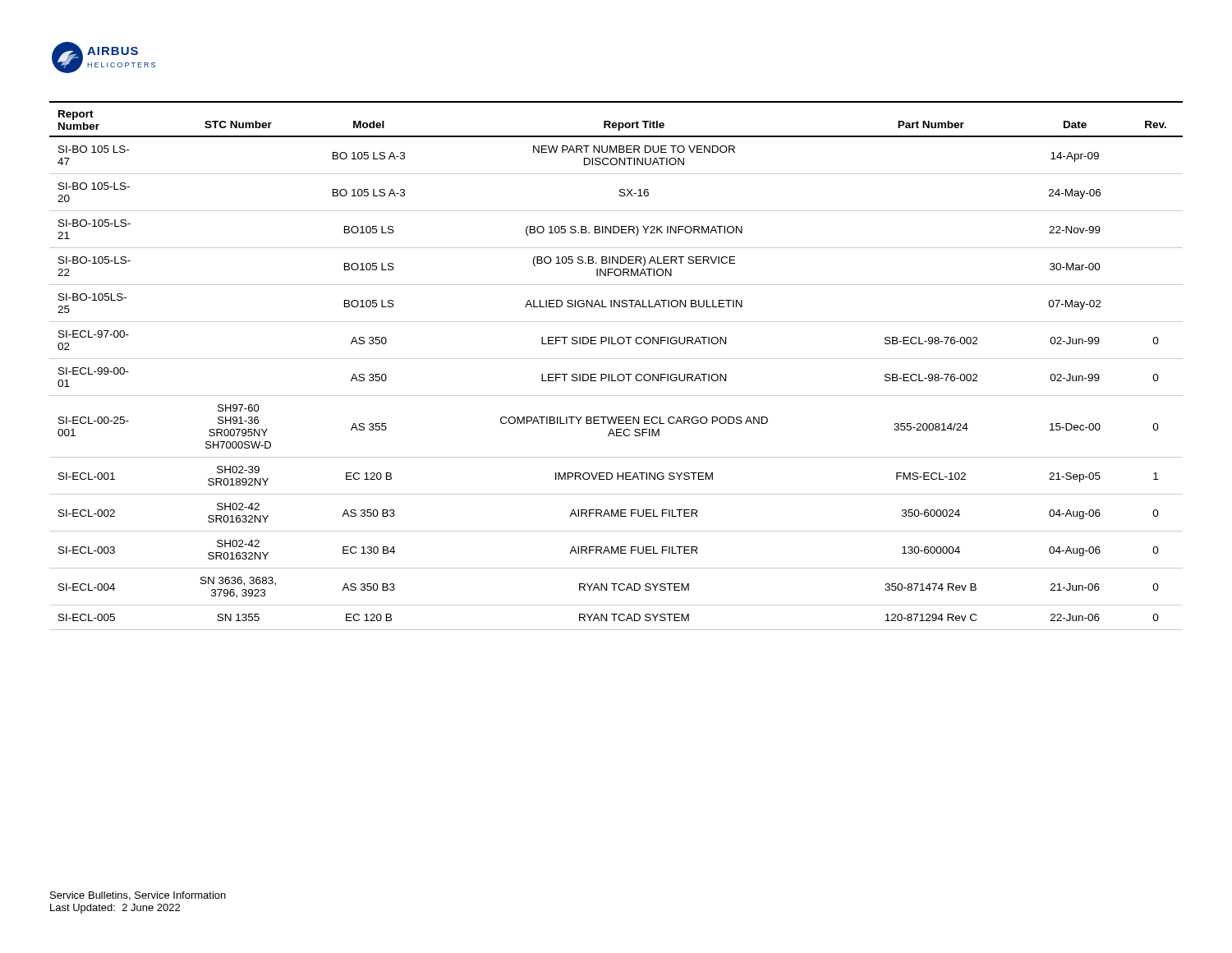Click the table
This screenshot has height=953, width=1232.
pyautogui.click(x=616, y=366)
